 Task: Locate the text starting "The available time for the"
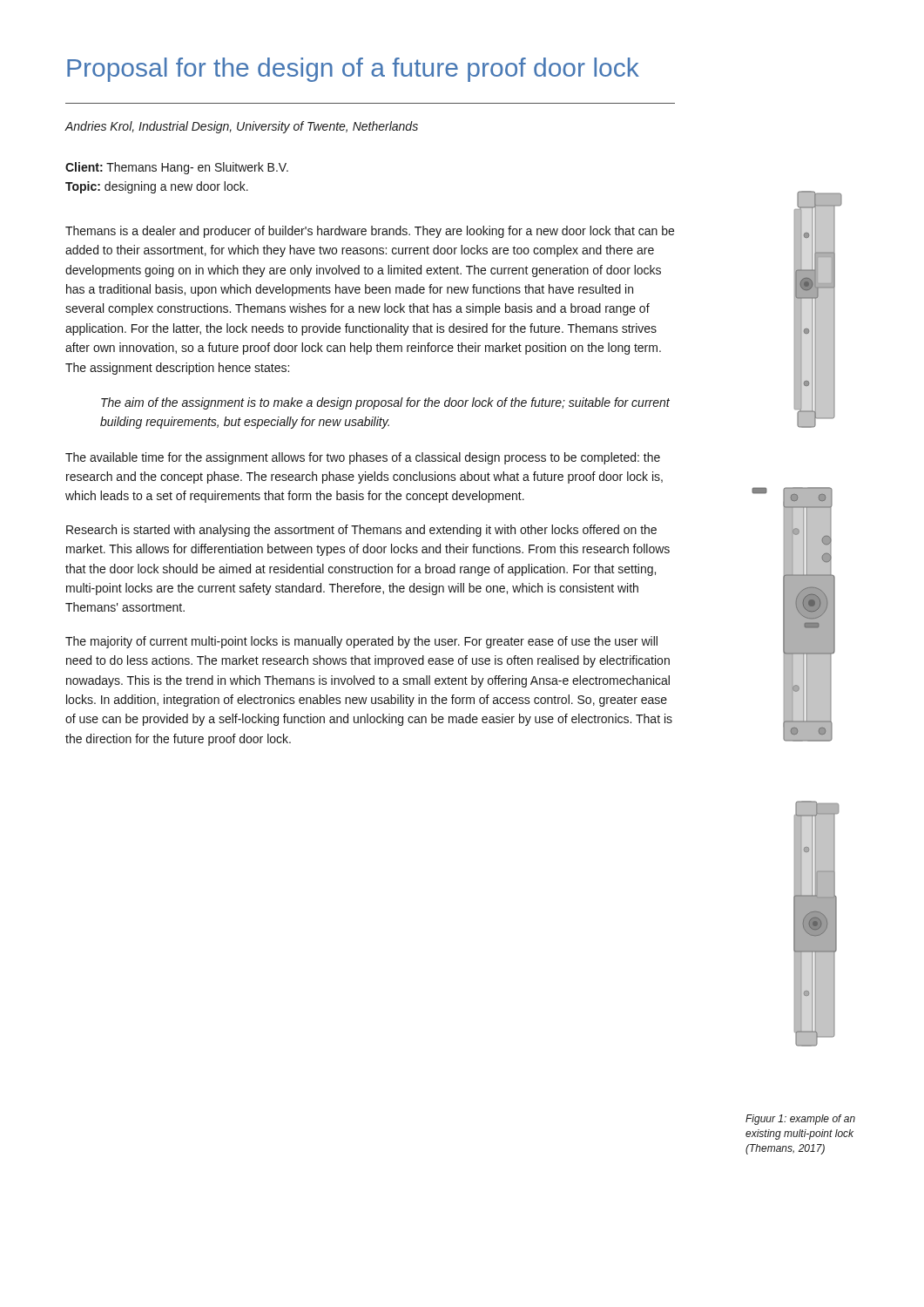tap(364, 477)
